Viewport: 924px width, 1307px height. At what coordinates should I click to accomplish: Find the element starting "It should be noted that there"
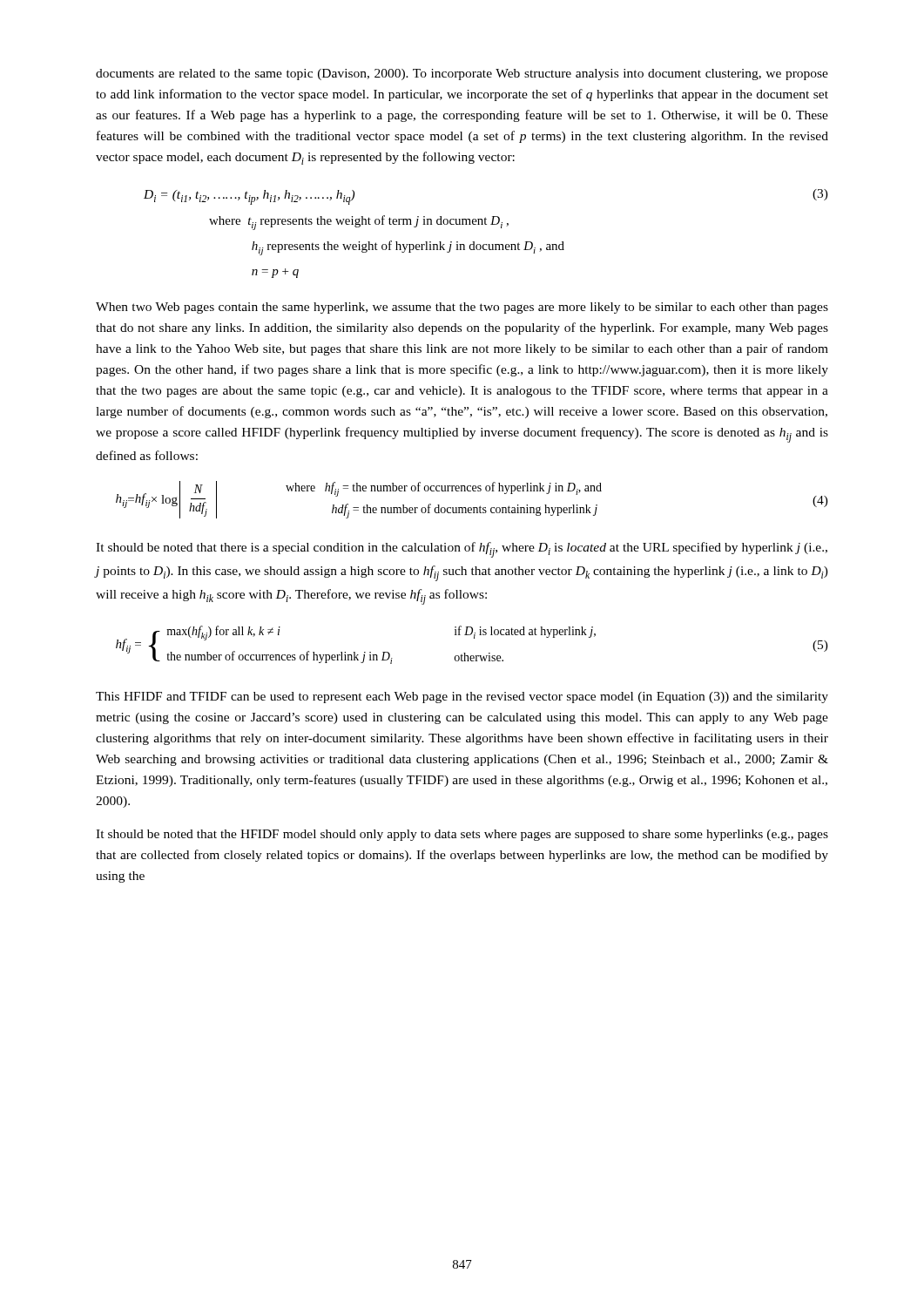462,572
